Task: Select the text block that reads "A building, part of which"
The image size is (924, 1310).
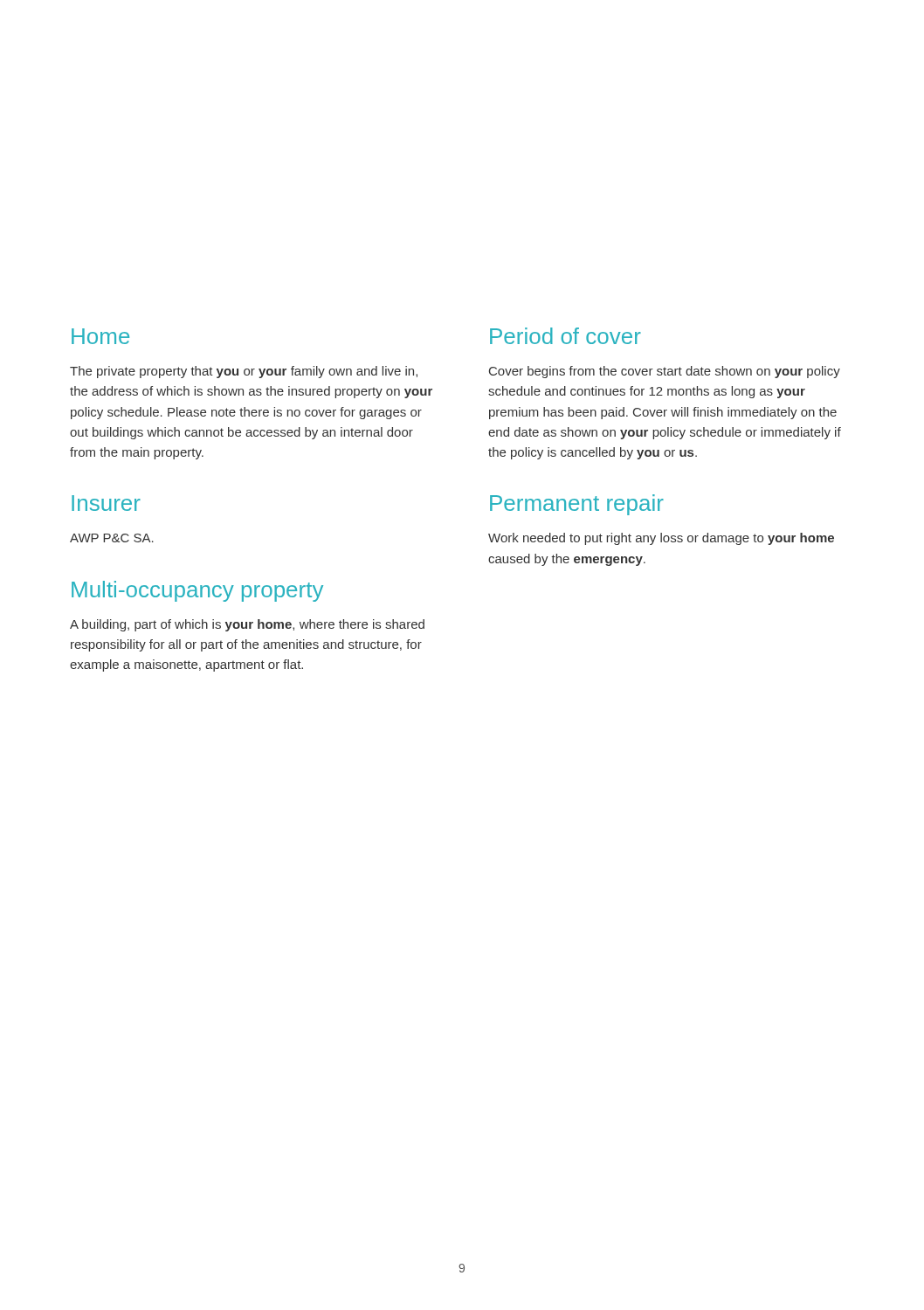Action: pos(253,644)
